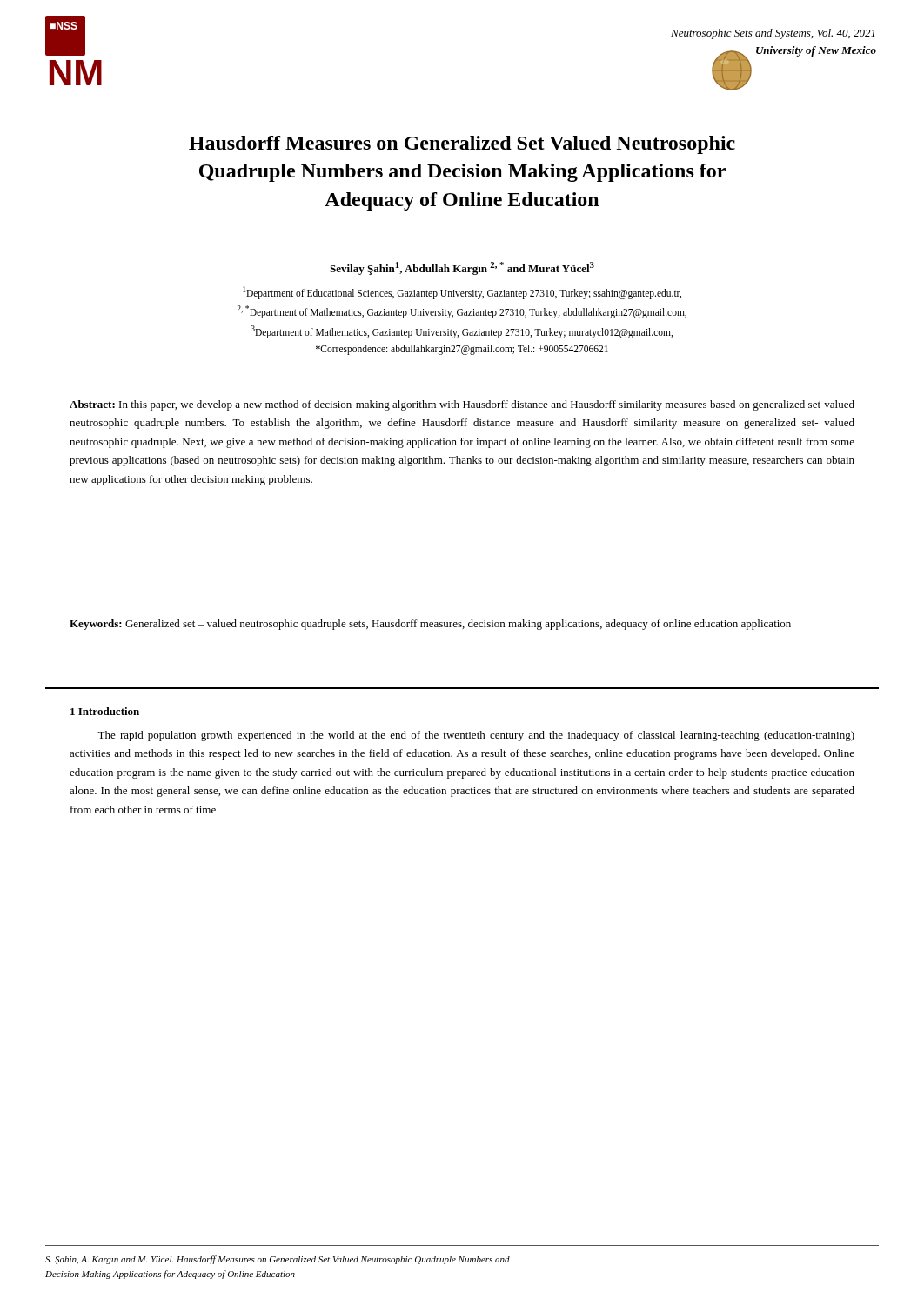Find the text block starting "Keywords: Generalized set – valued neutrosophic quadruple sets,"
The width and height of the screenshot is (924, 1305).
pos(462,624)
